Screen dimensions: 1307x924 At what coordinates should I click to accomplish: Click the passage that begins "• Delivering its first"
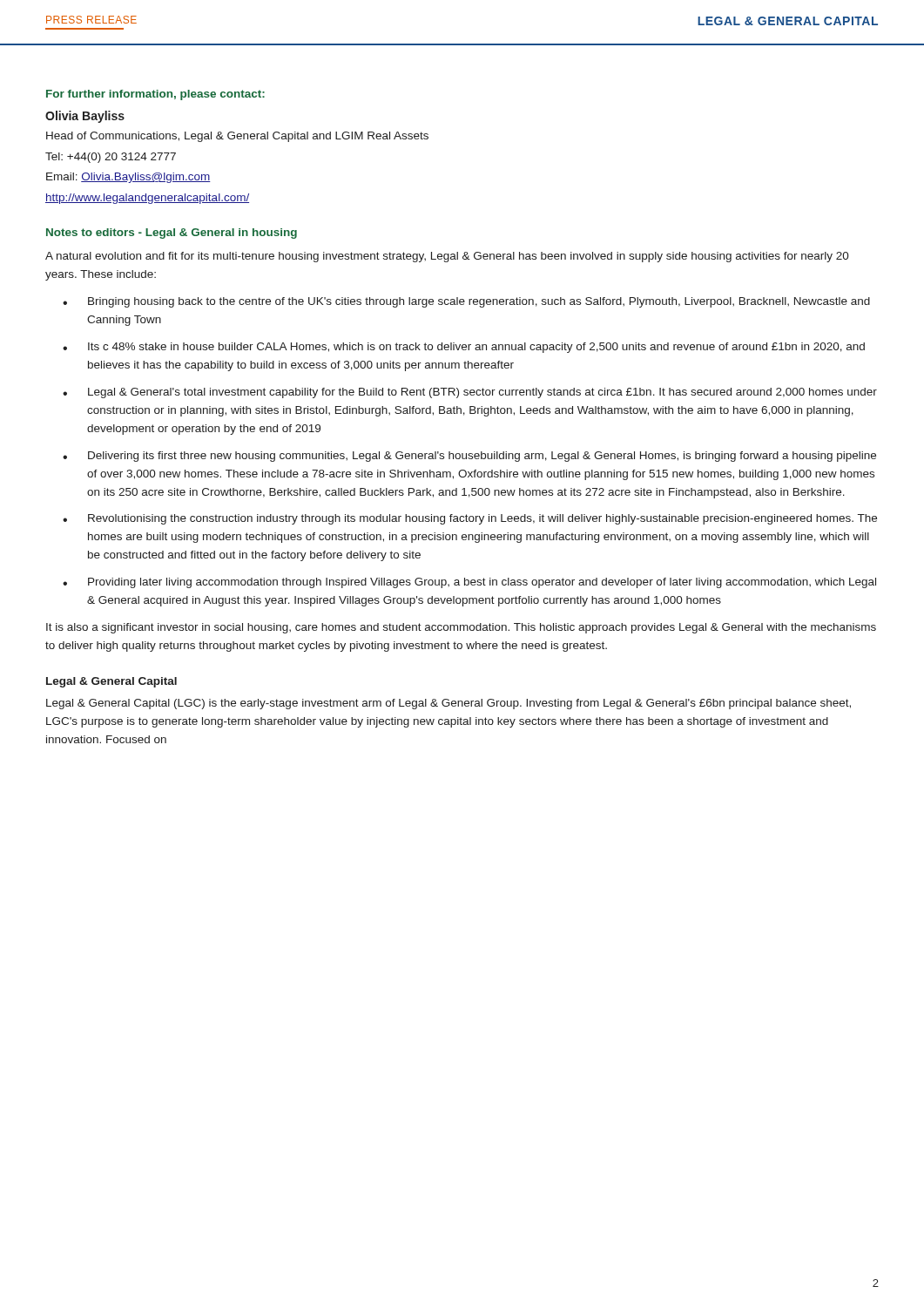pyautogui.click(x=462, y=474)
